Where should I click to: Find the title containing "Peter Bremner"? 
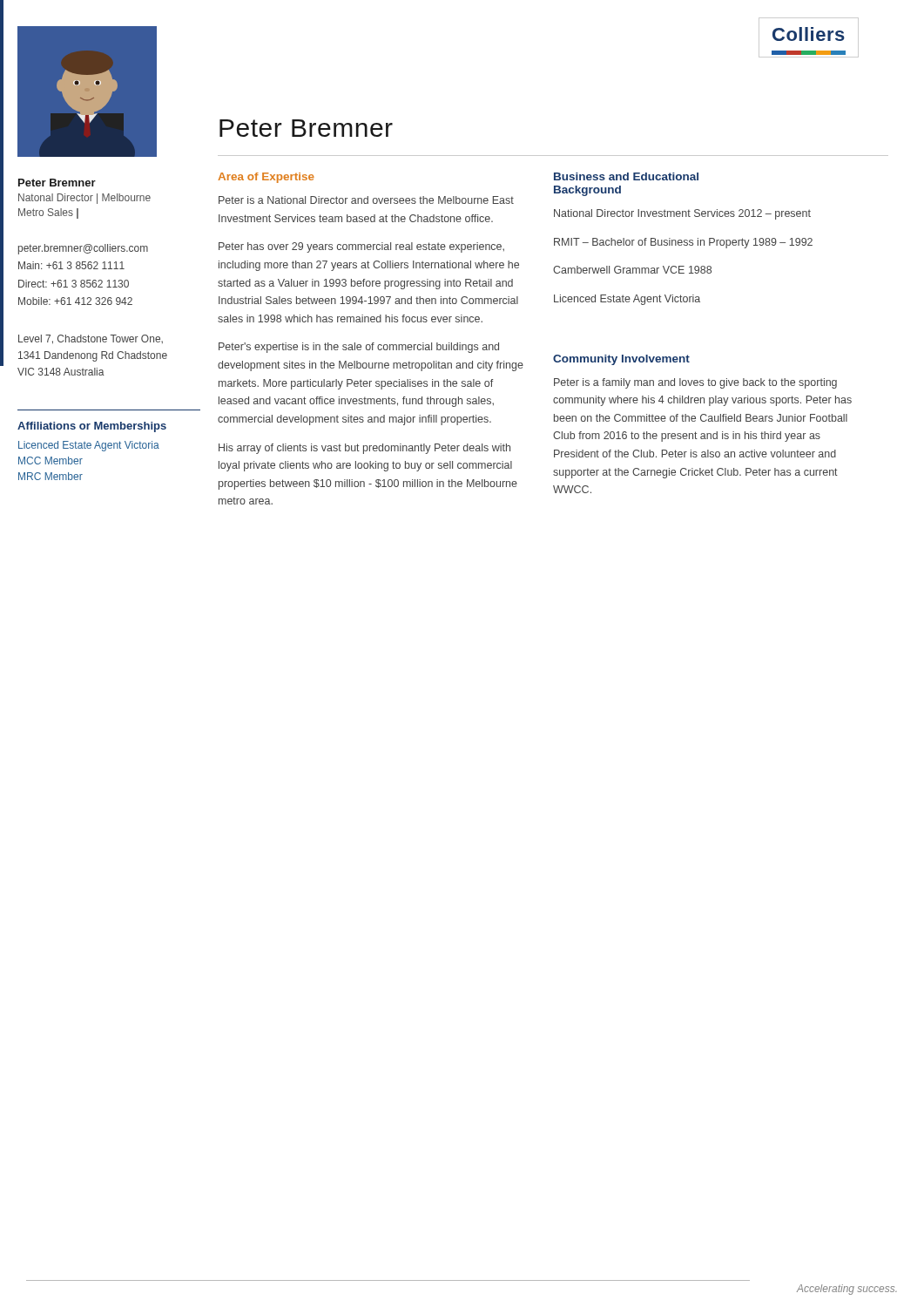(305, 128)
